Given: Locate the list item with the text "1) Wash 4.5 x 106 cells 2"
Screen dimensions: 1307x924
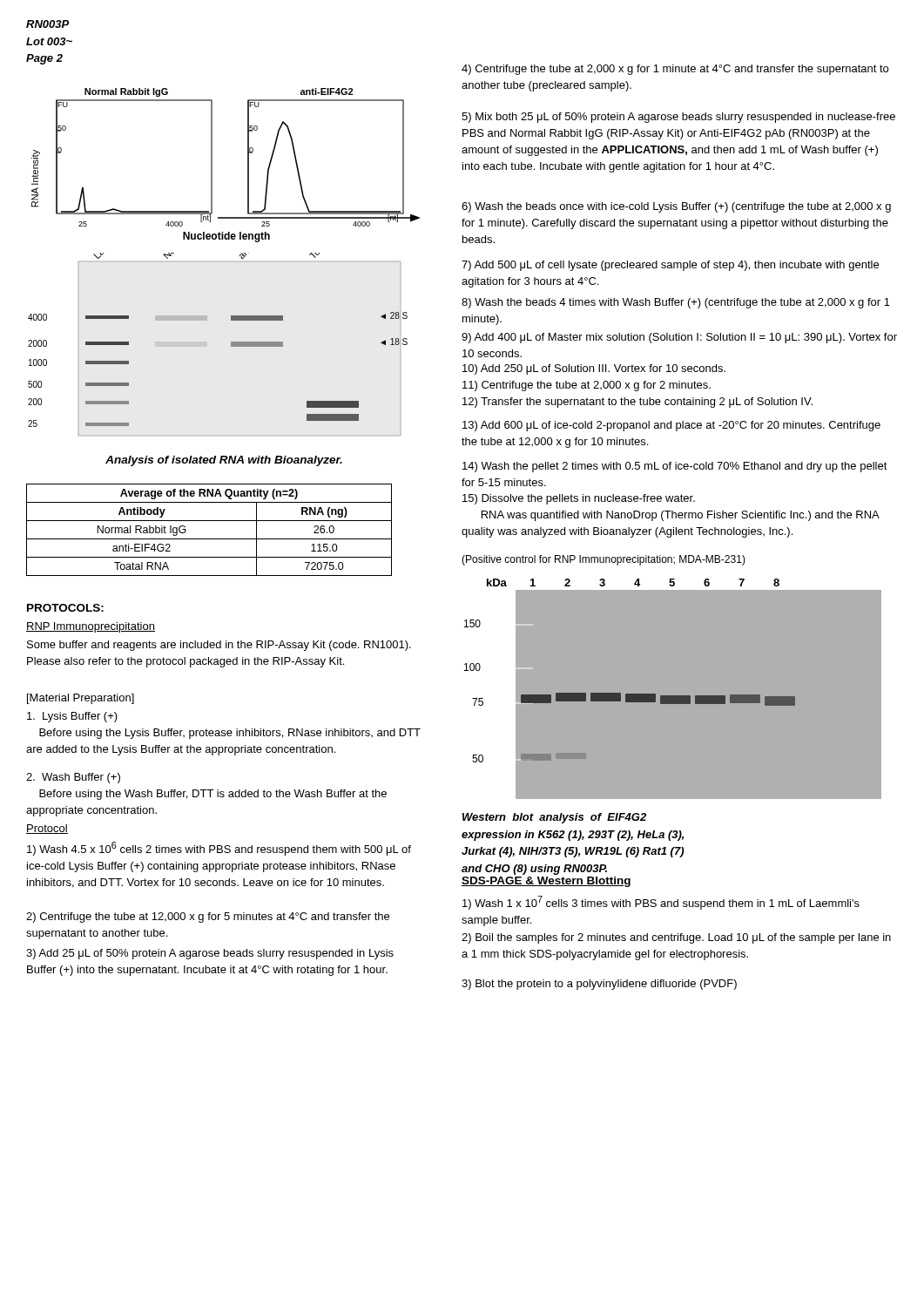Looking at the screenshot, I should tap(219, 864).
